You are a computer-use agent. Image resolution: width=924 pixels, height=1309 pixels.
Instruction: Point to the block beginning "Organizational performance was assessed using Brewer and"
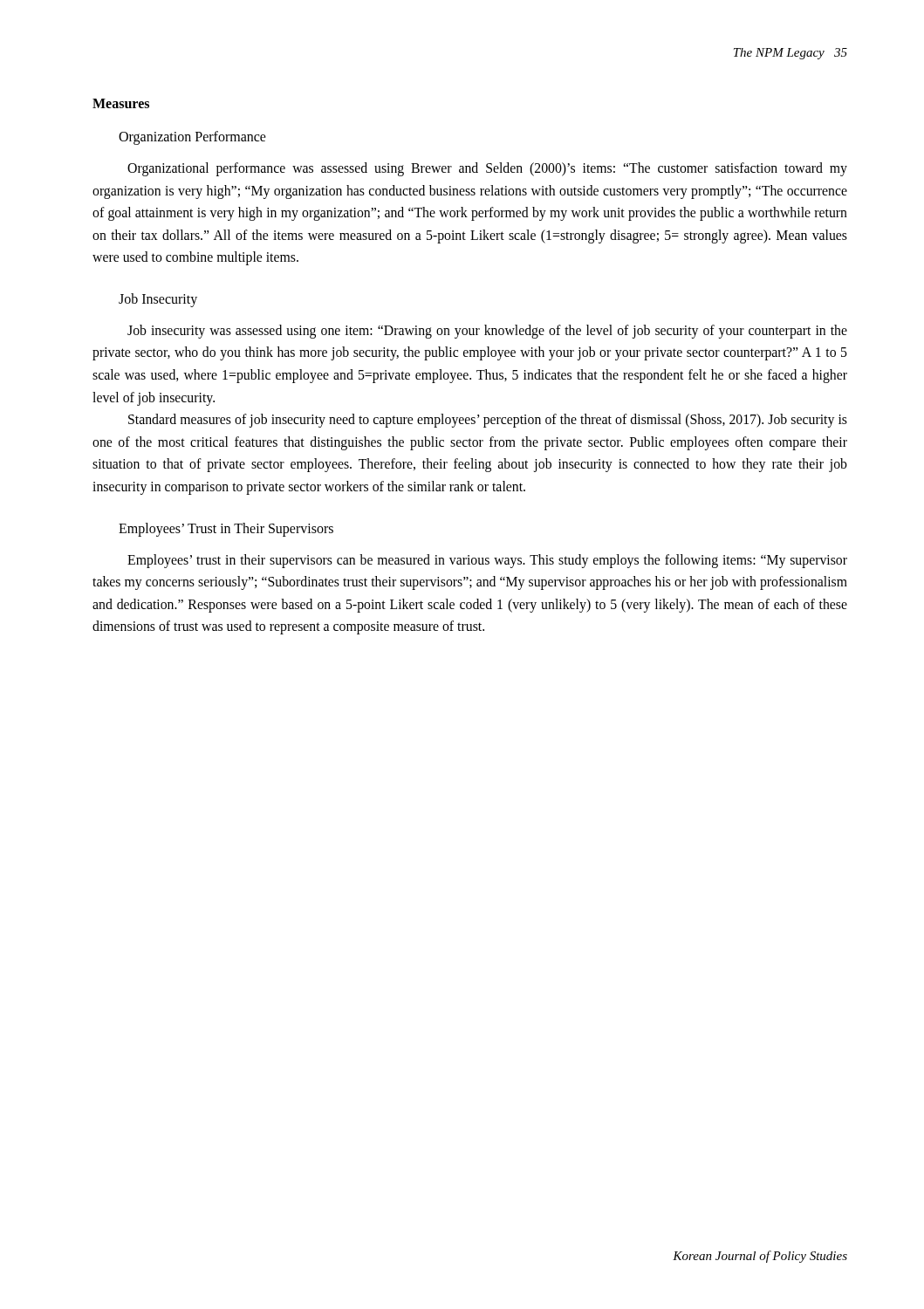[x=470, y=213]
